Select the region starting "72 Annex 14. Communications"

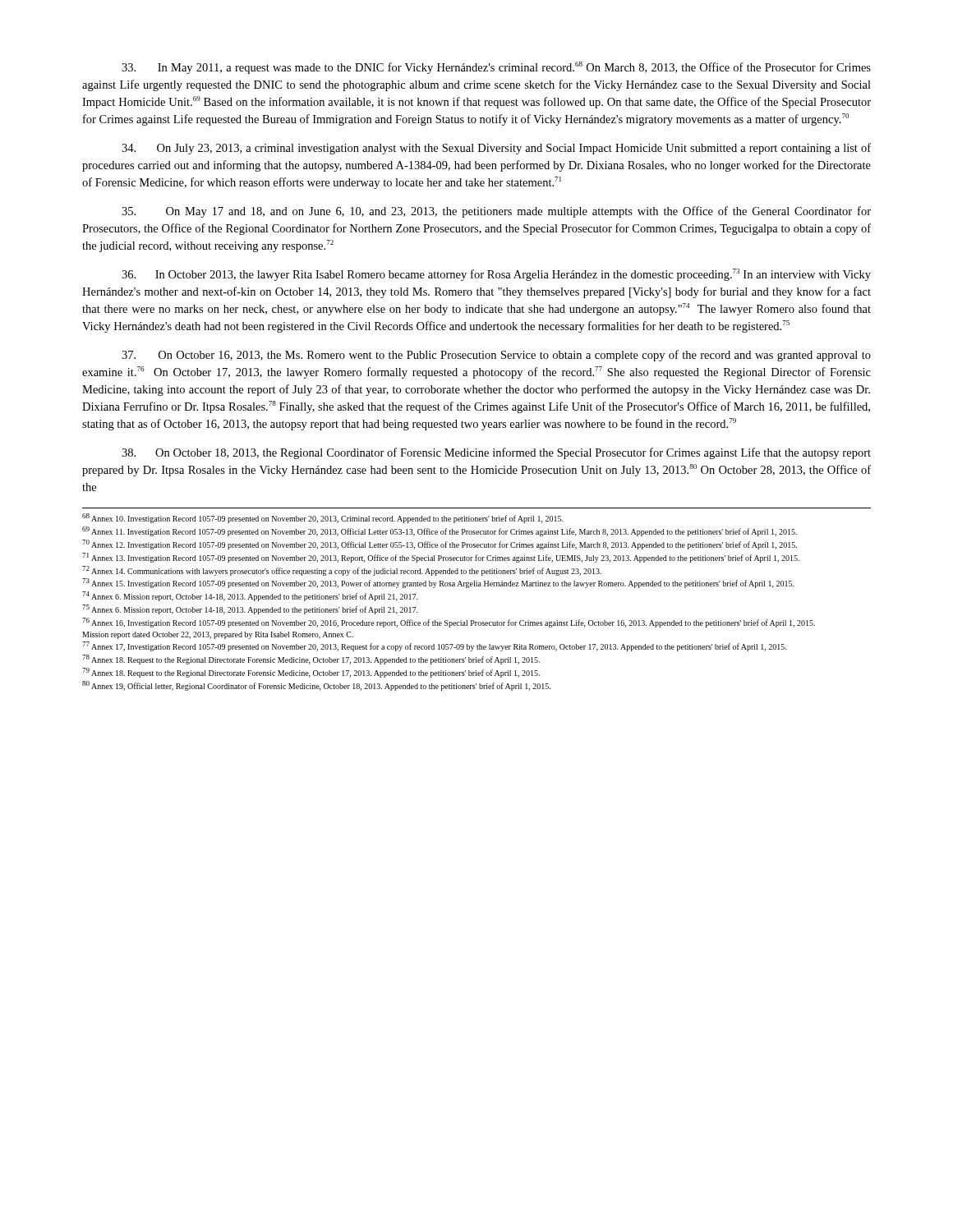click(342, 570)
